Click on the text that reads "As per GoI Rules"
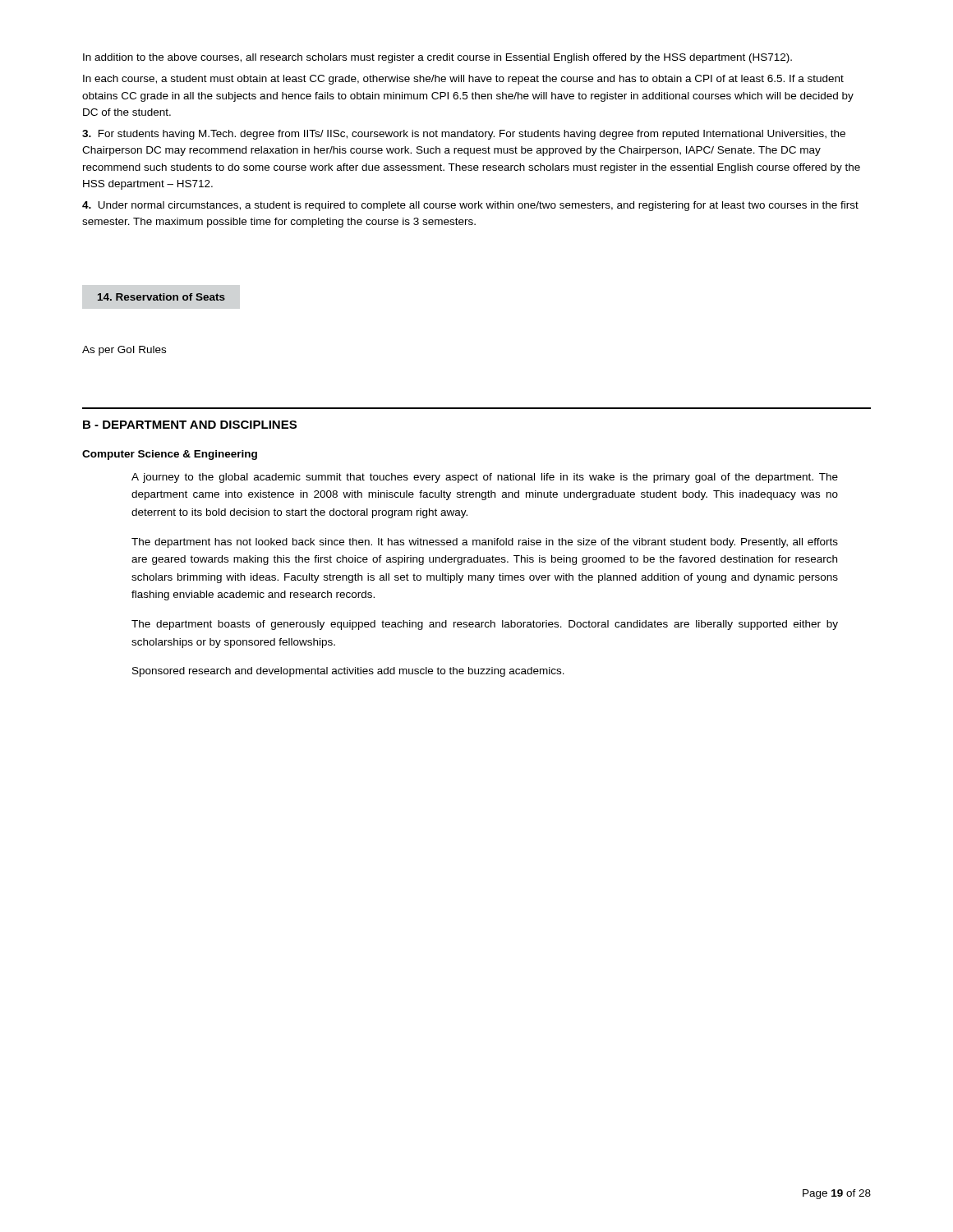The width and height of the screenshot is (953, 1232). tap(124, 349)
